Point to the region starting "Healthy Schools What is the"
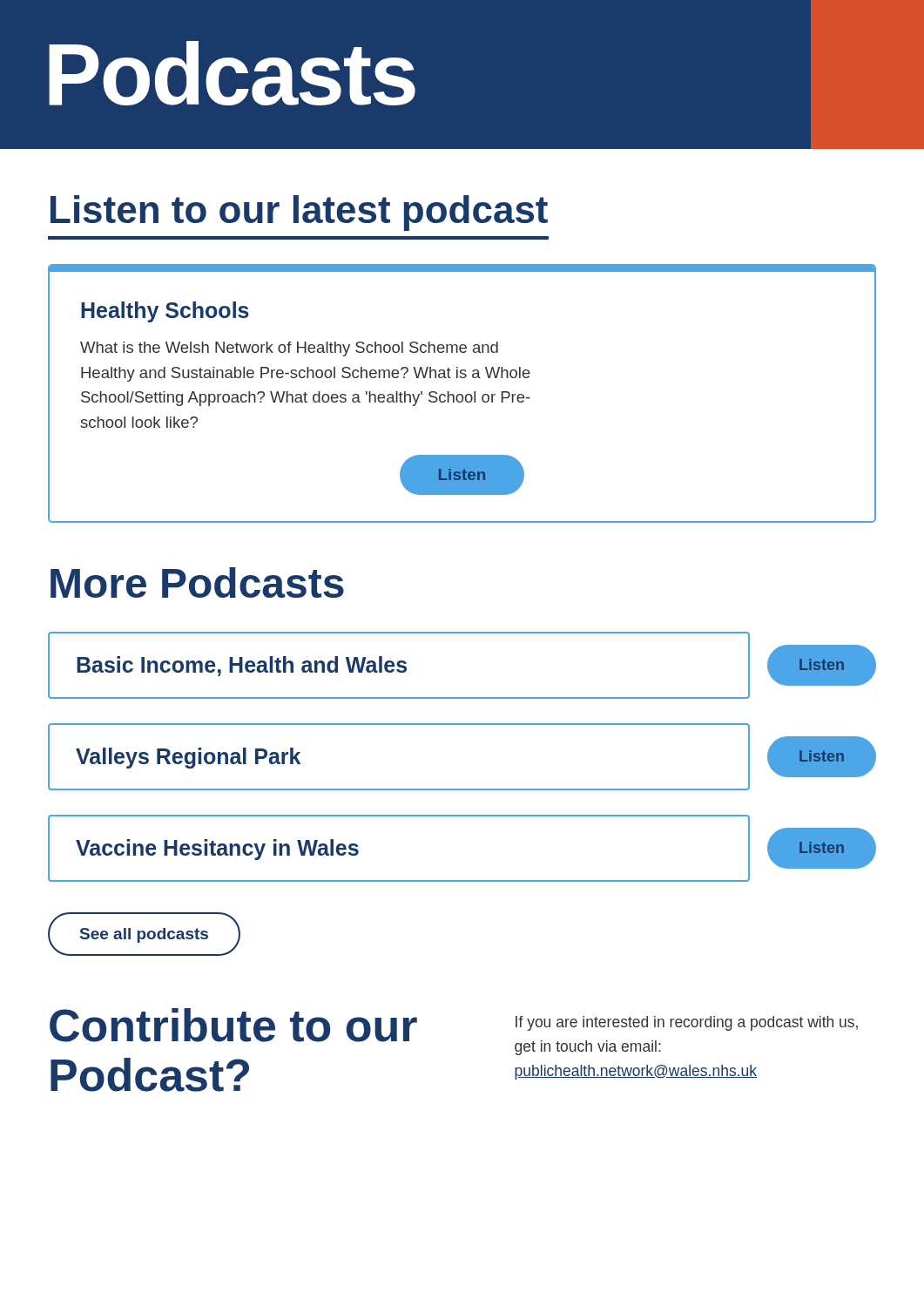Screen dimensions: 1307x924 (x=462, y=393)
